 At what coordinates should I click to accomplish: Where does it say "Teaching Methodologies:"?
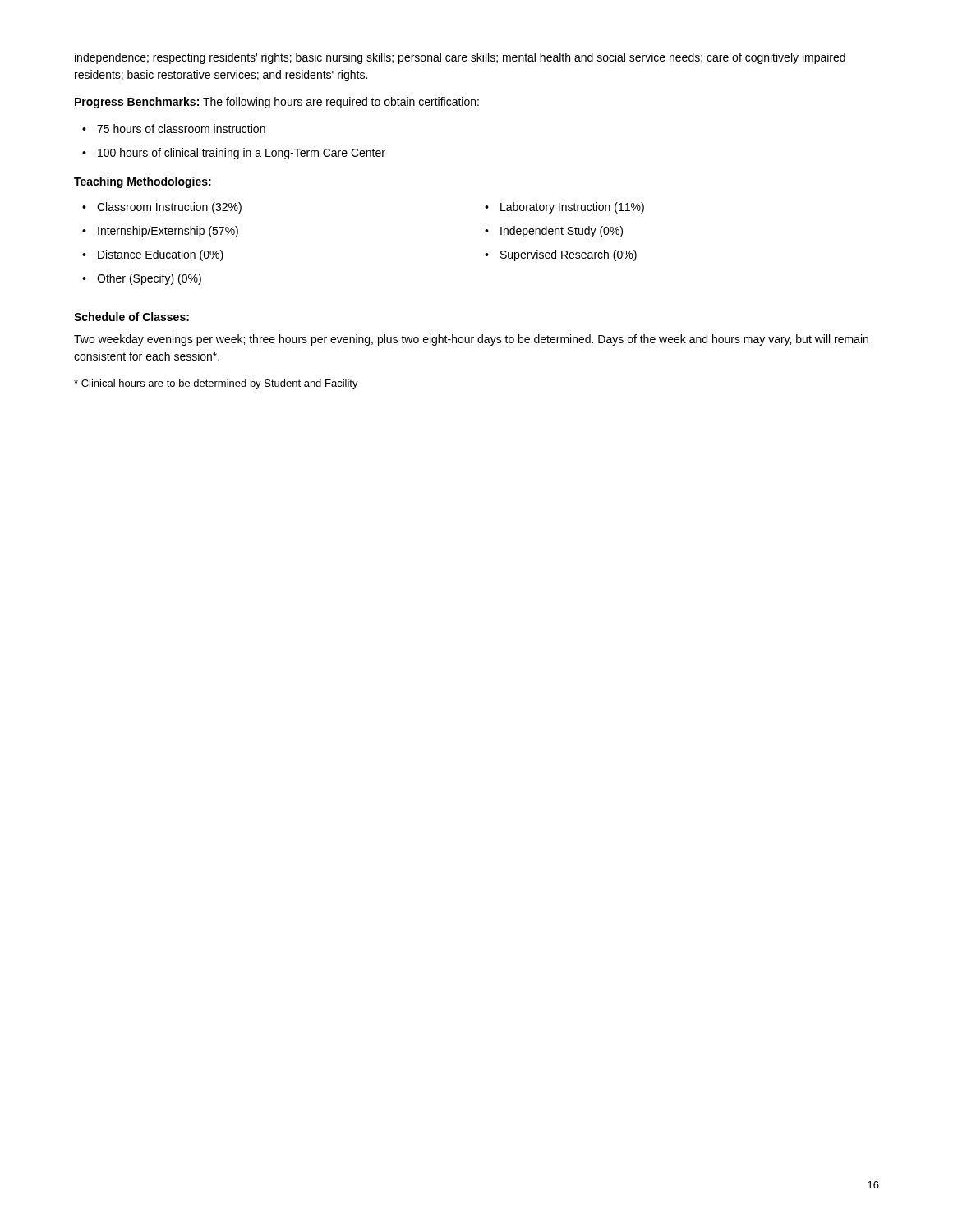[143, 182]
